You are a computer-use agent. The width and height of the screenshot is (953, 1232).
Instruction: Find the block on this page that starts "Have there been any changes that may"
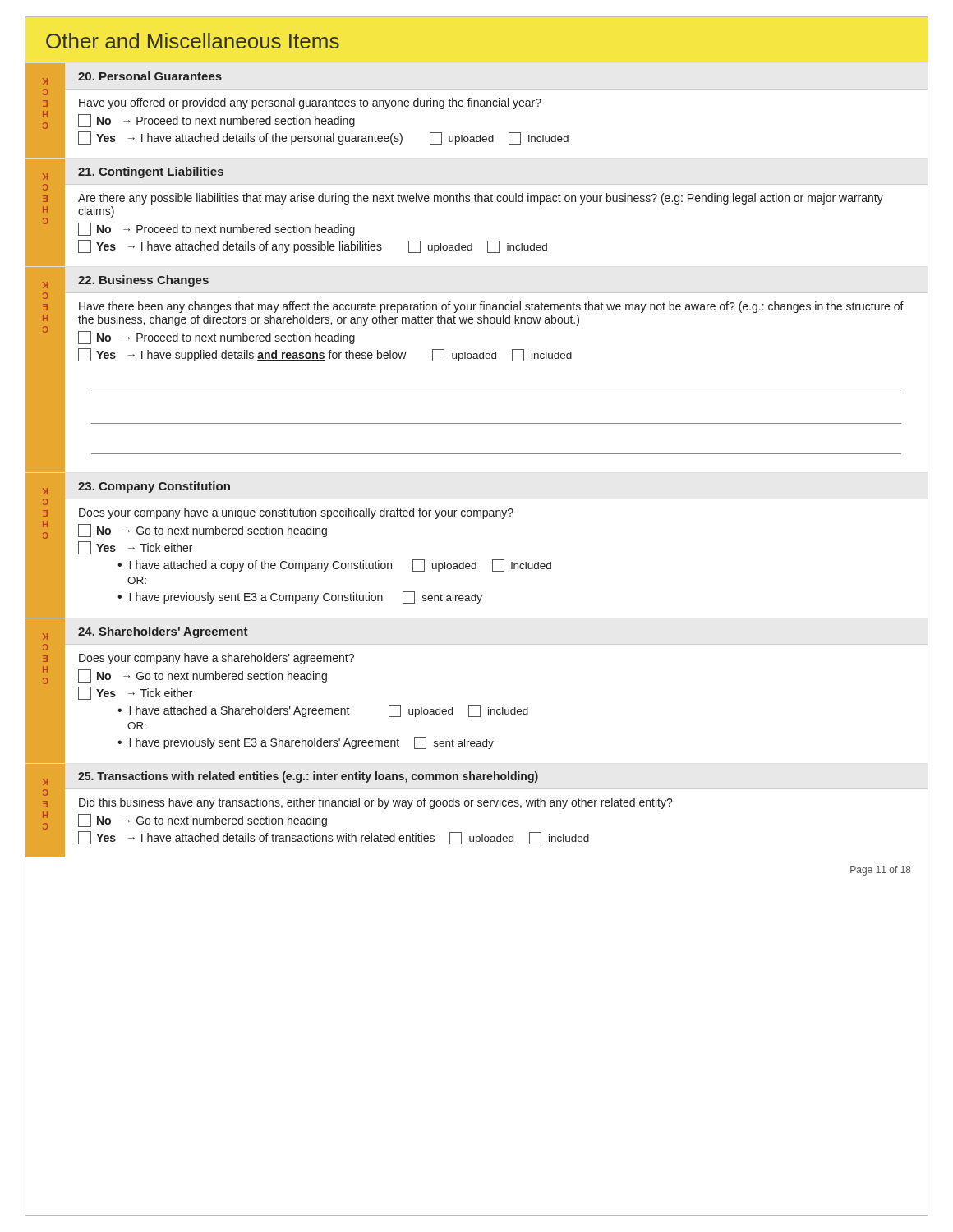(491, 313)
